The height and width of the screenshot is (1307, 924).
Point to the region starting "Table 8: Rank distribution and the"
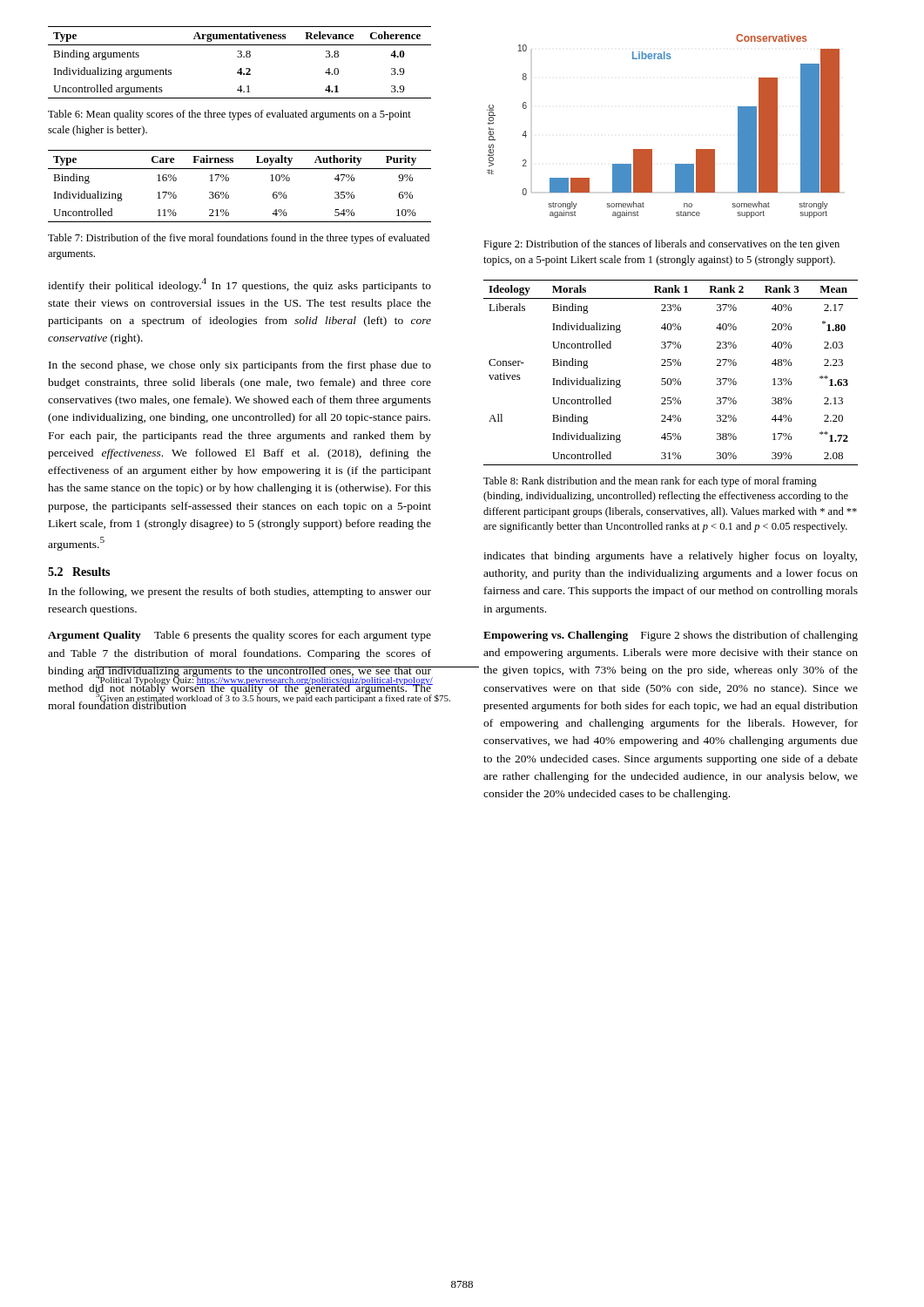tap(670, 504)
